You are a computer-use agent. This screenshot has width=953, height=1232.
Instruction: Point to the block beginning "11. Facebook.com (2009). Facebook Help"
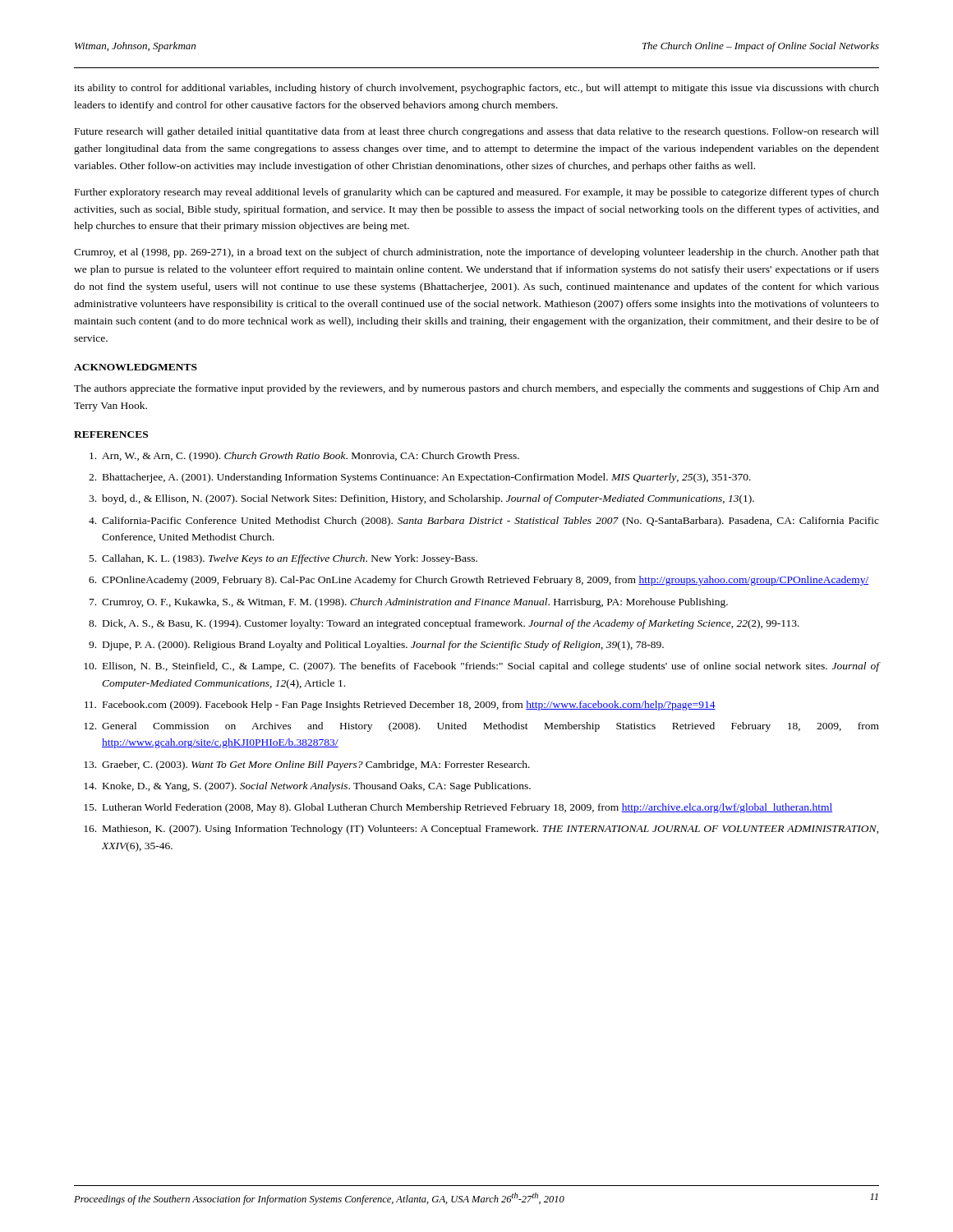click(476, 705)
